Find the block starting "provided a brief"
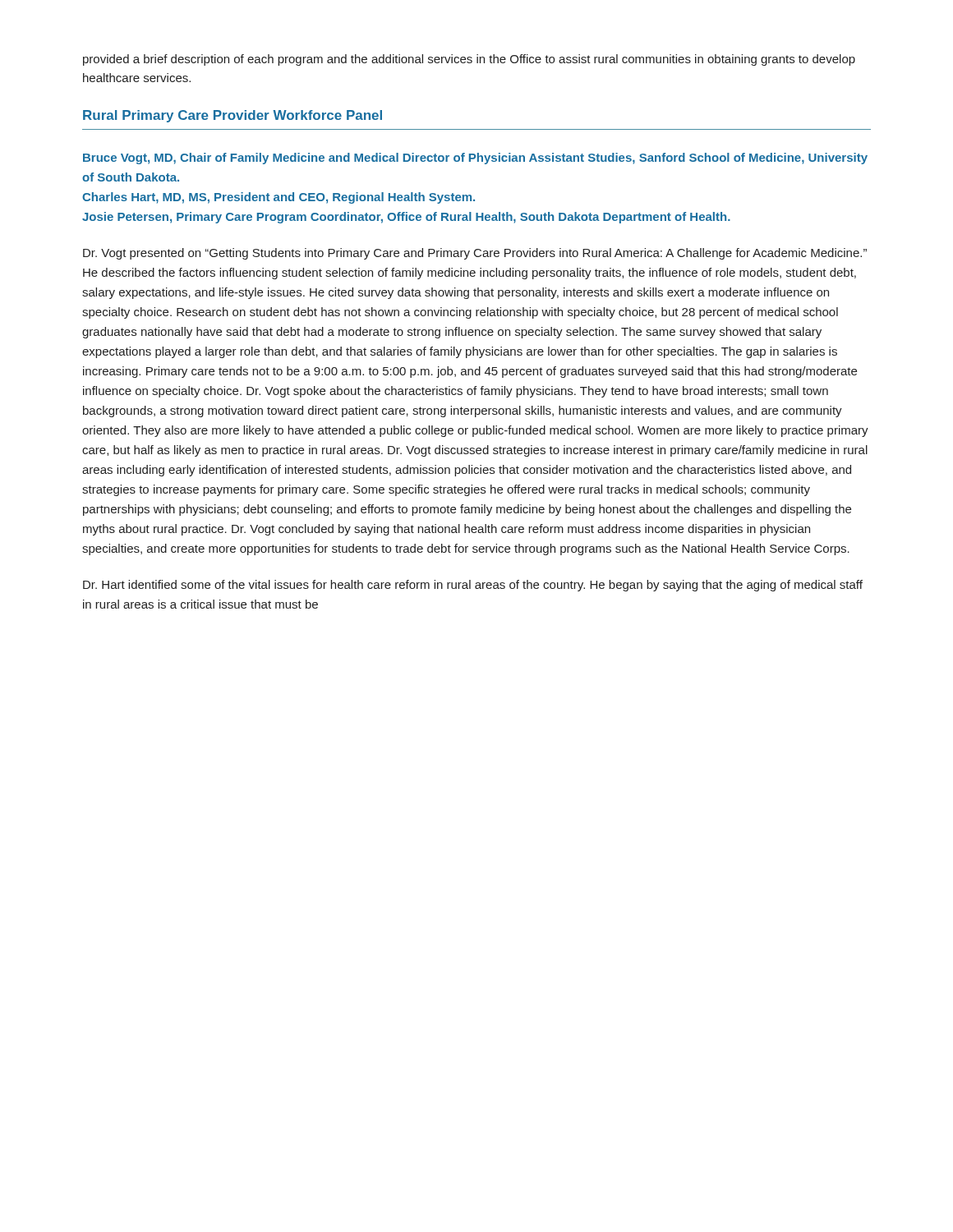953x1232 pixels. (469, 68)
